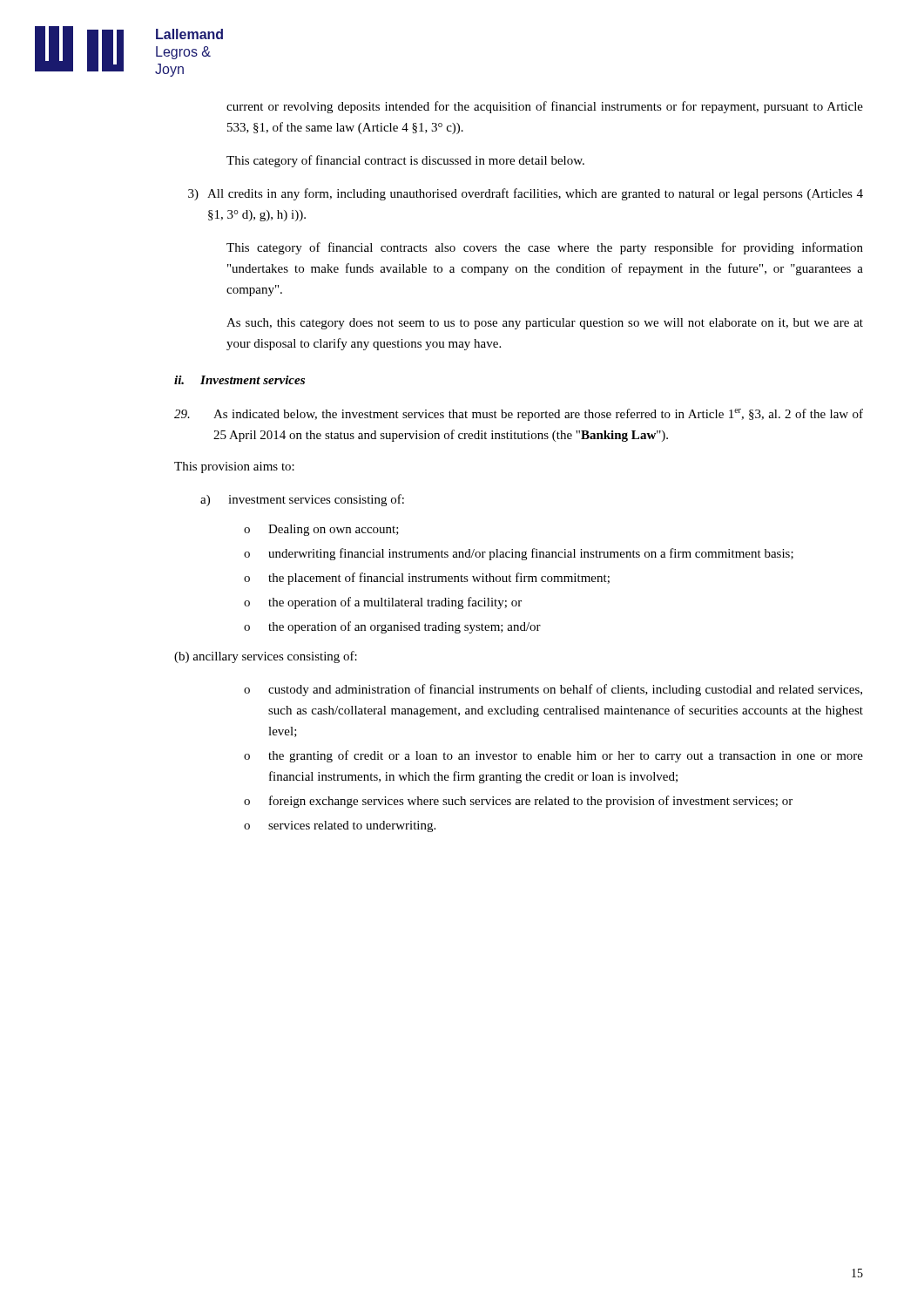Find the block starting "This provision aims"
Screen dimensions: 1307x924
(235, 466)
